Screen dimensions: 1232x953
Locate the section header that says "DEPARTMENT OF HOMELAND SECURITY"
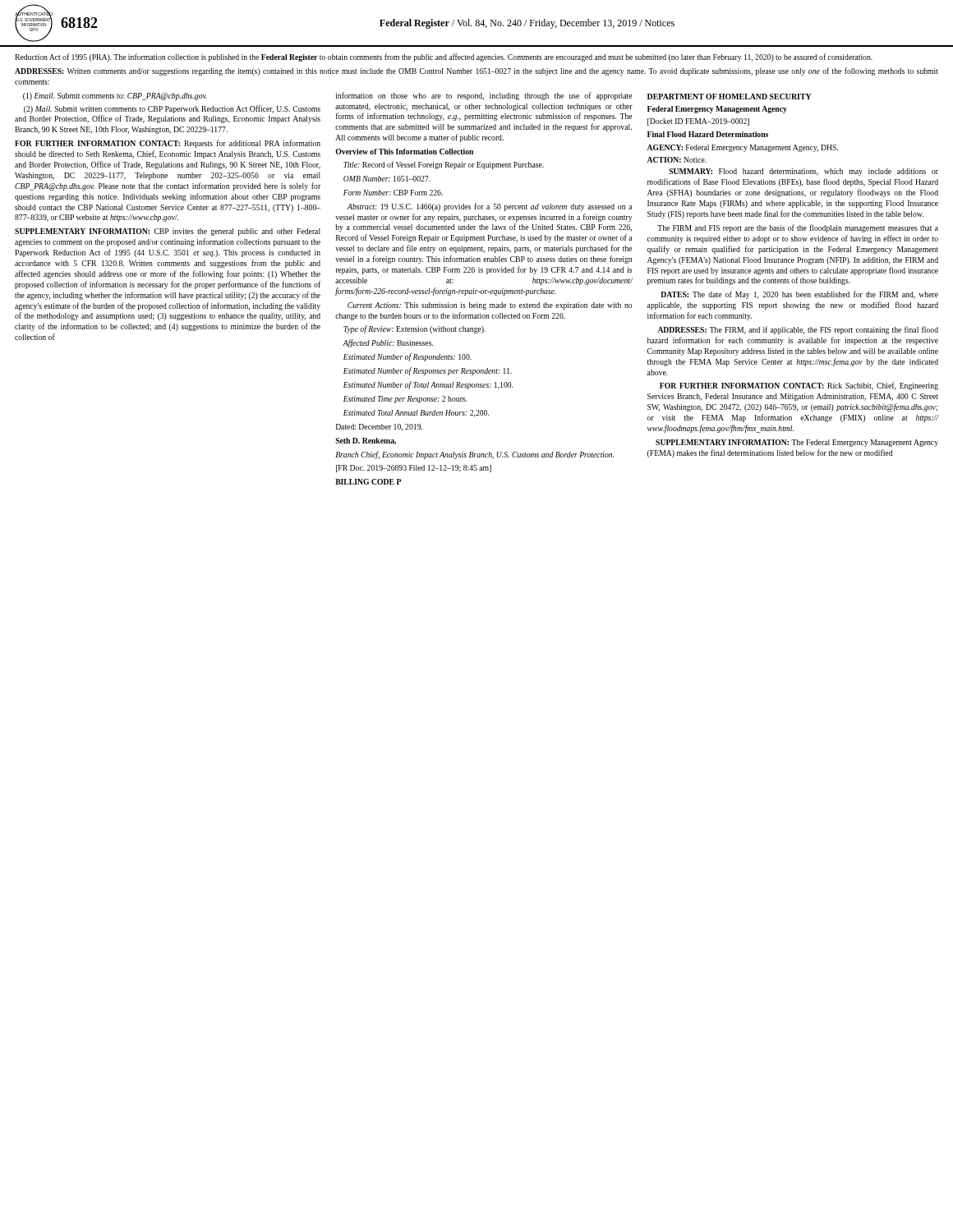coord(793,96)
